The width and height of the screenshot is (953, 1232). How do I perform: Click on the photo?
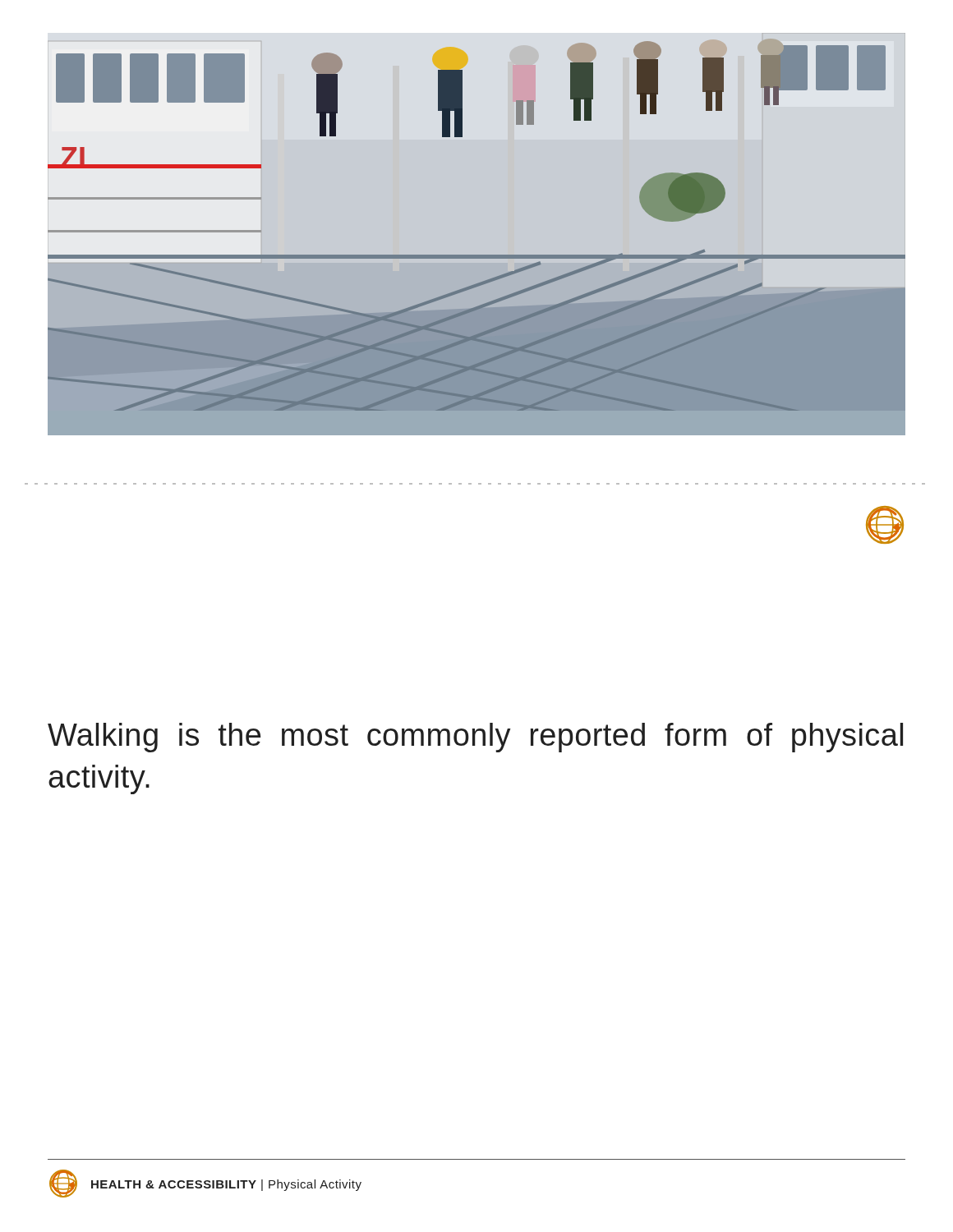click(x=476, y=234)
